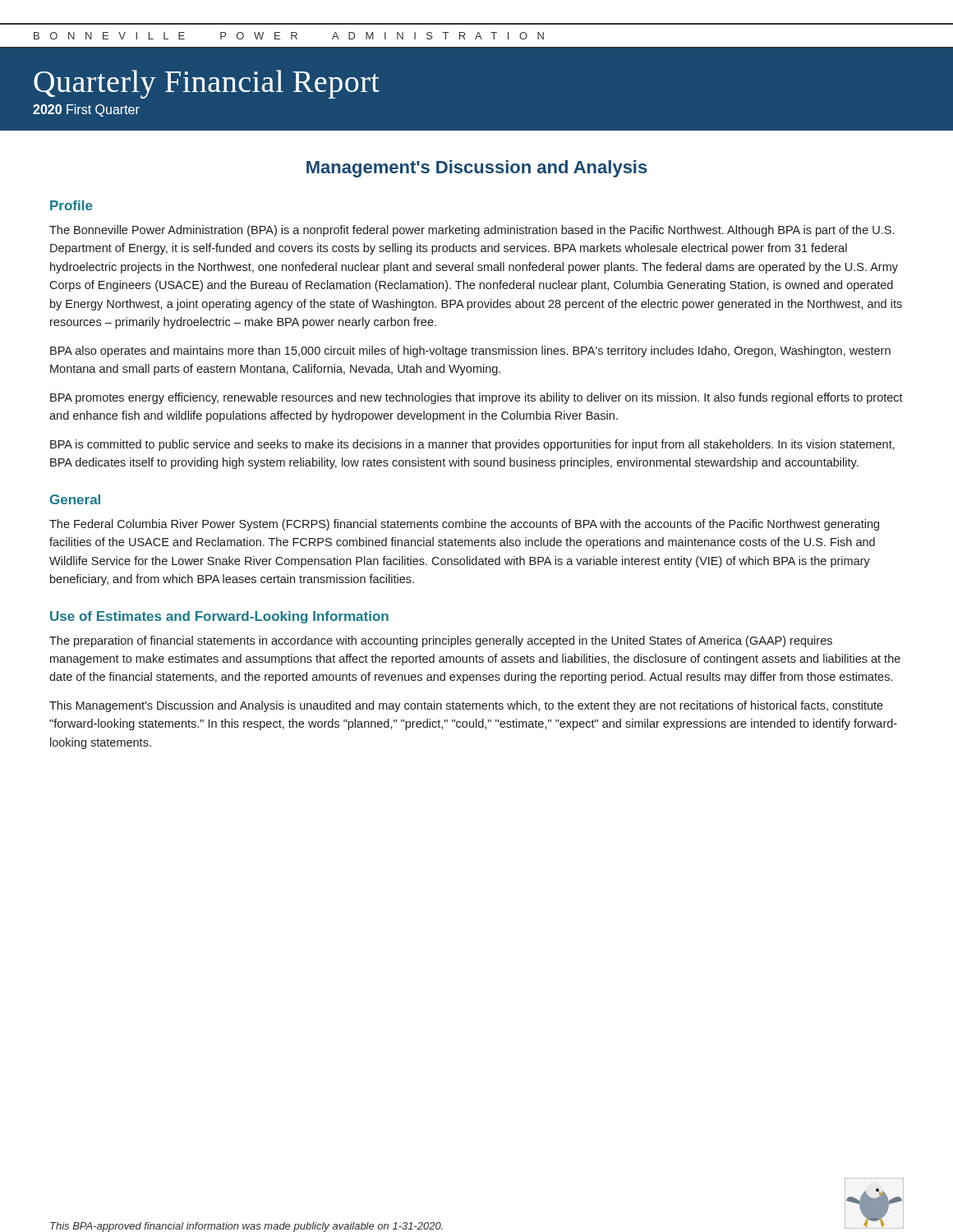
Task: Point to the text starting "The Bonneville Power Administration (BPA)"
Action: tap(476, 276)
